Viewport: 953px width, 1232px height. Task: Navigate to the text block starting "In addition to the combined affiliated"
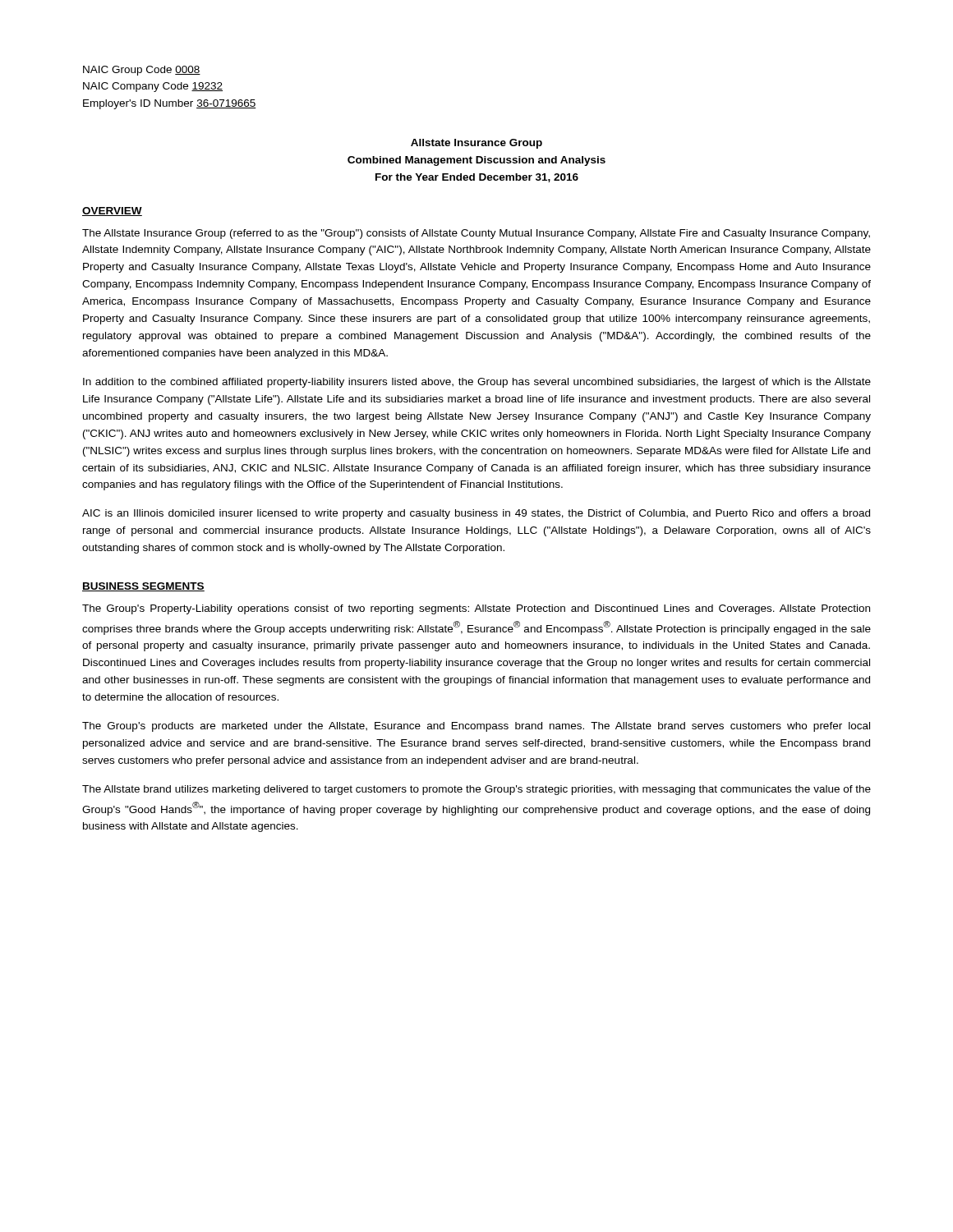click(x=476, y=433)
